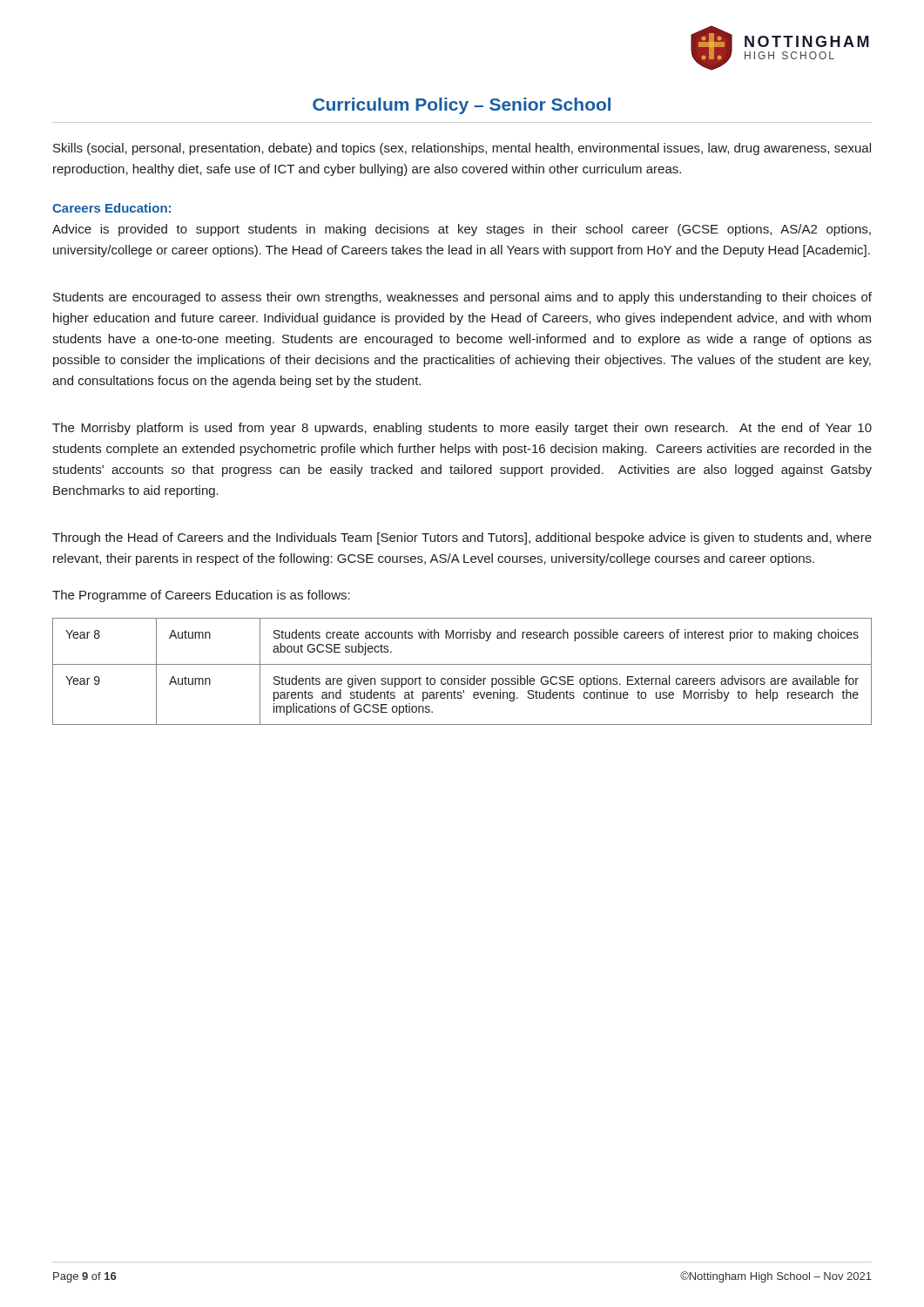Locate a section header
The height and width of the screenshot is (1307, 924).
112,208
